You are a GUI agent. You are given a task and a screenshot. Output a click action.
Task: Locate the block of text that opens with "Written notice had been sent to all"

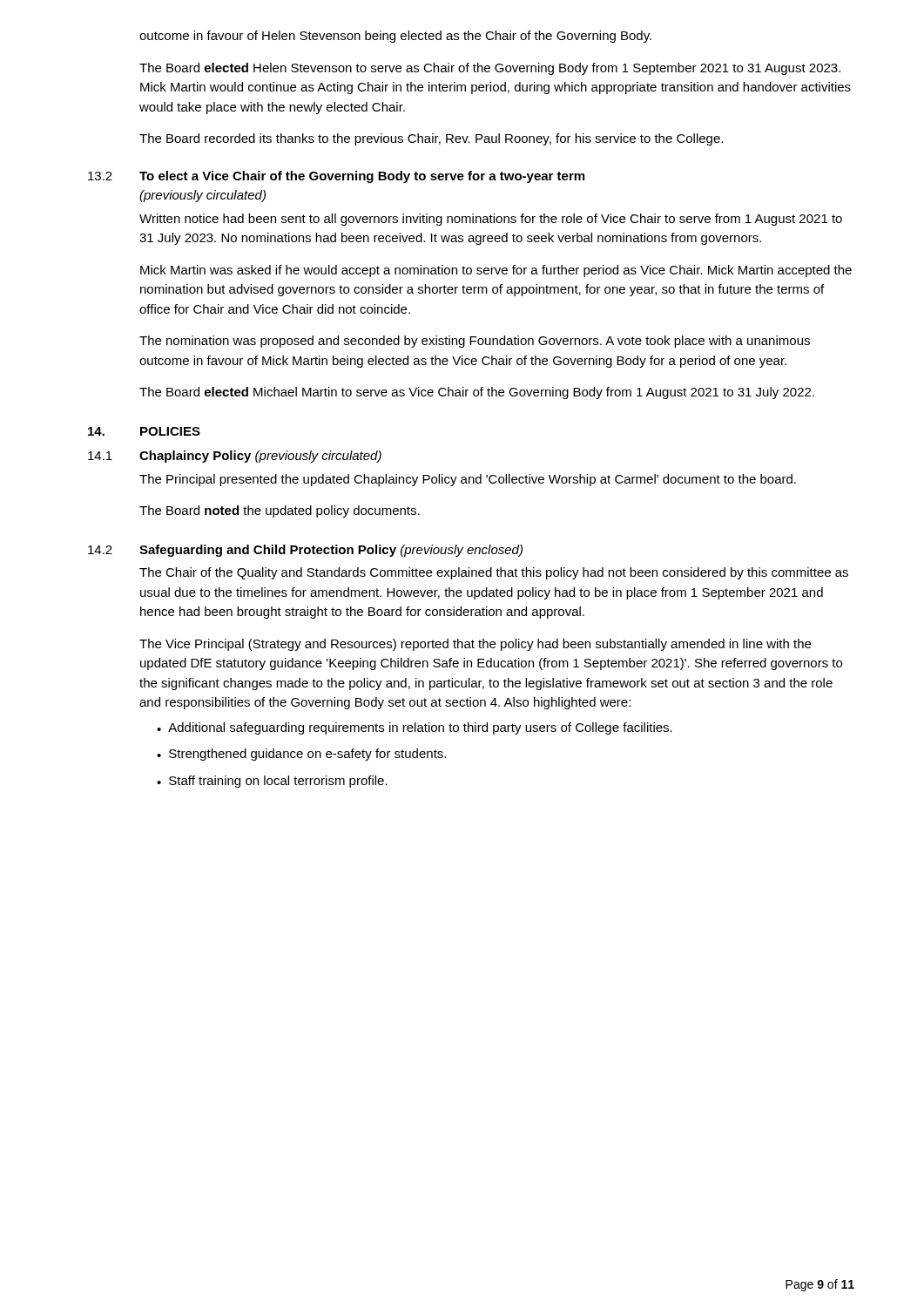(x=497, y=228)
